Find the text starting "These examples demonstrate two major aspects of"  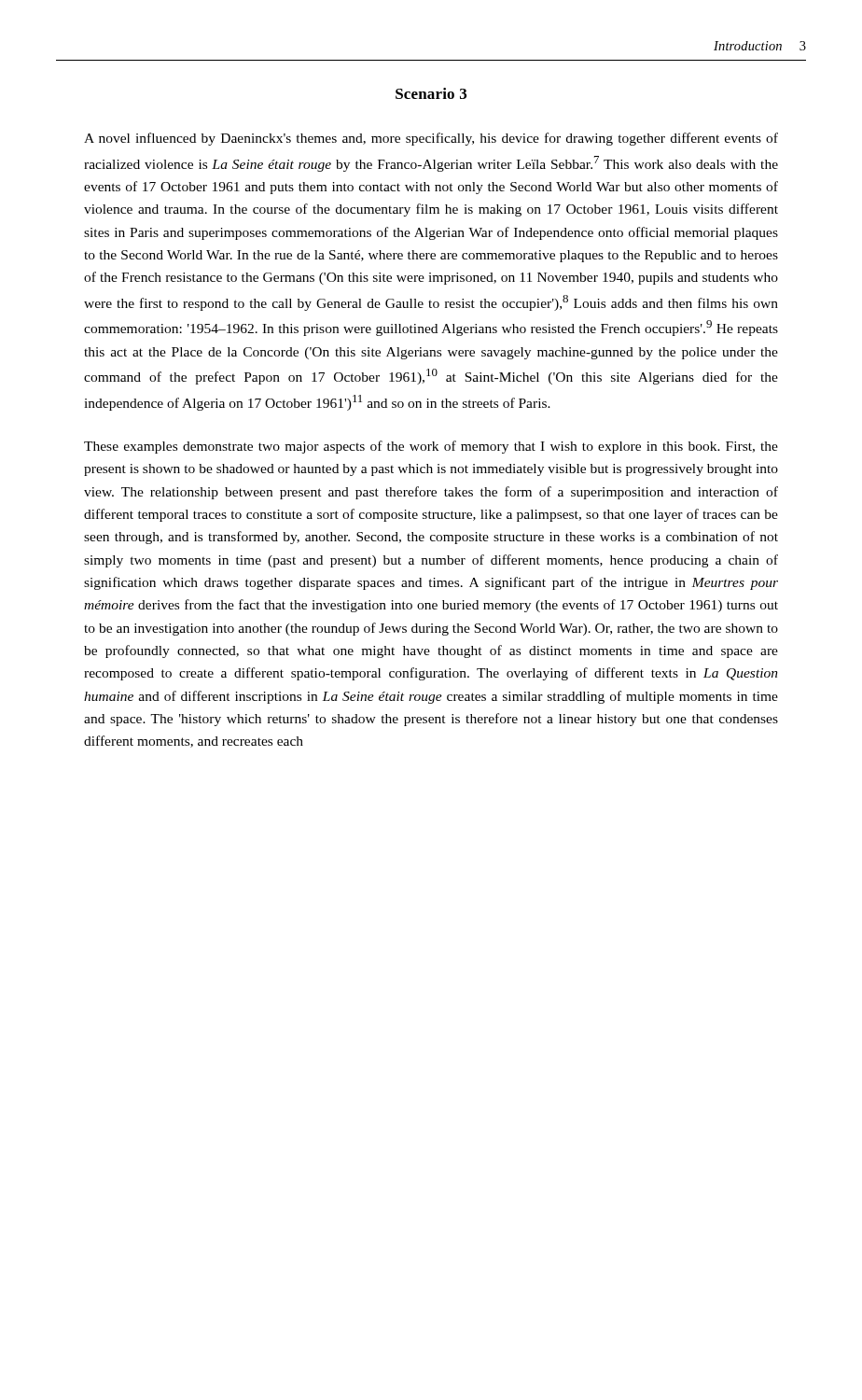click(x=431, y=593)
